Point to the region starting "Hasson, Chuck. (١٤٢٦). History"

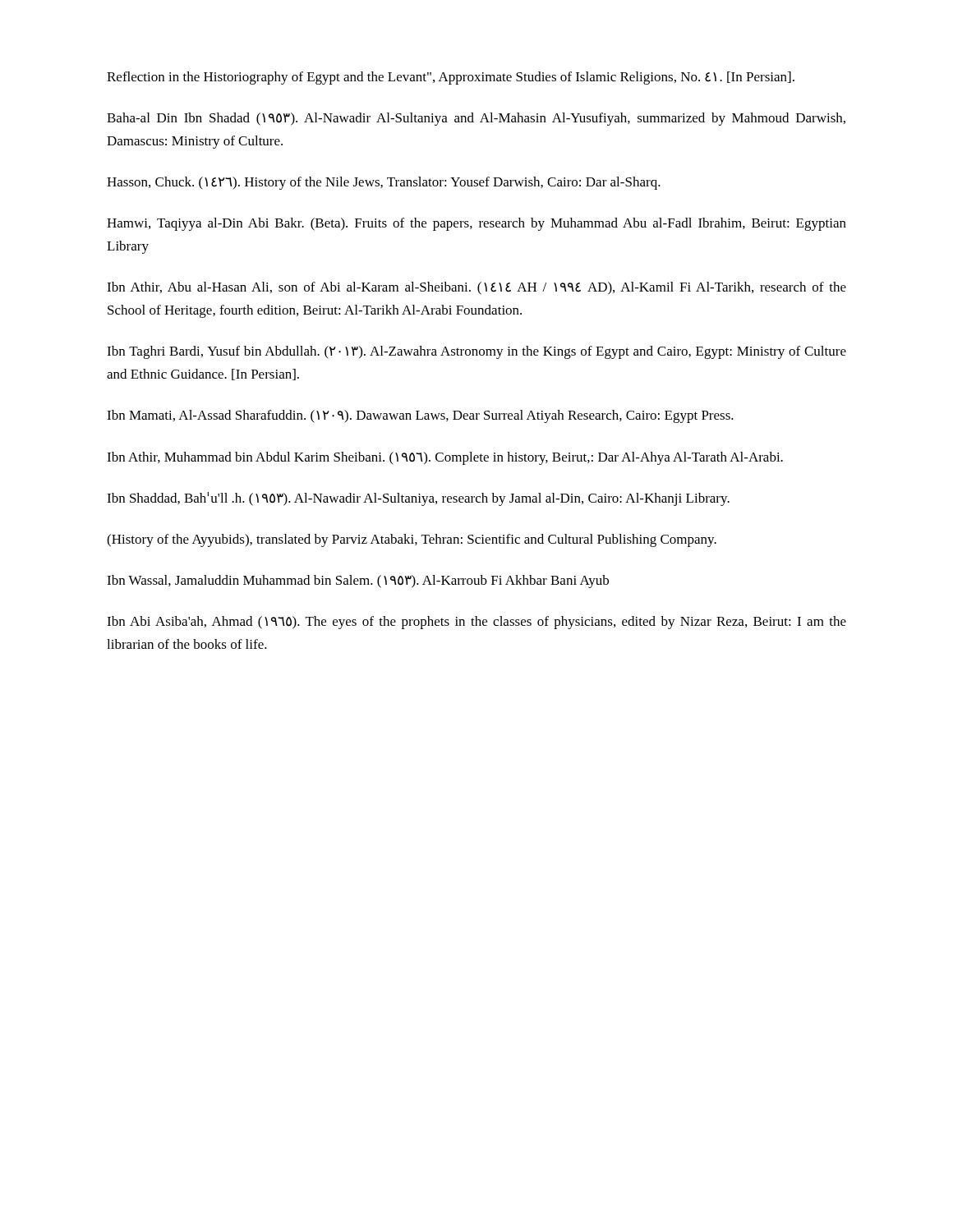tap(384, 182)
